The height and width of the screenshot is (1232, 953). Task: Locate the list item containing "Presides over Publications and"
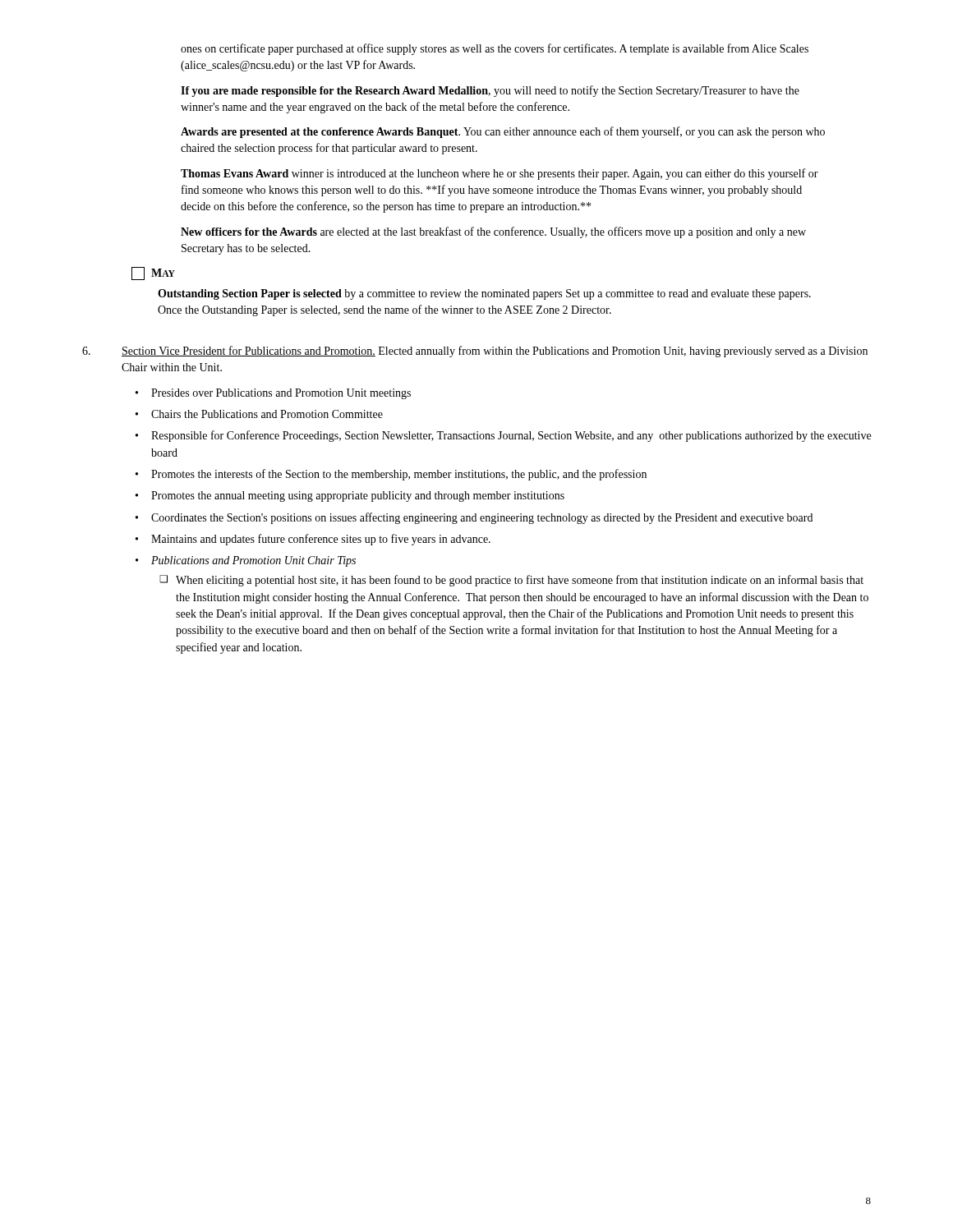point(281,393)
